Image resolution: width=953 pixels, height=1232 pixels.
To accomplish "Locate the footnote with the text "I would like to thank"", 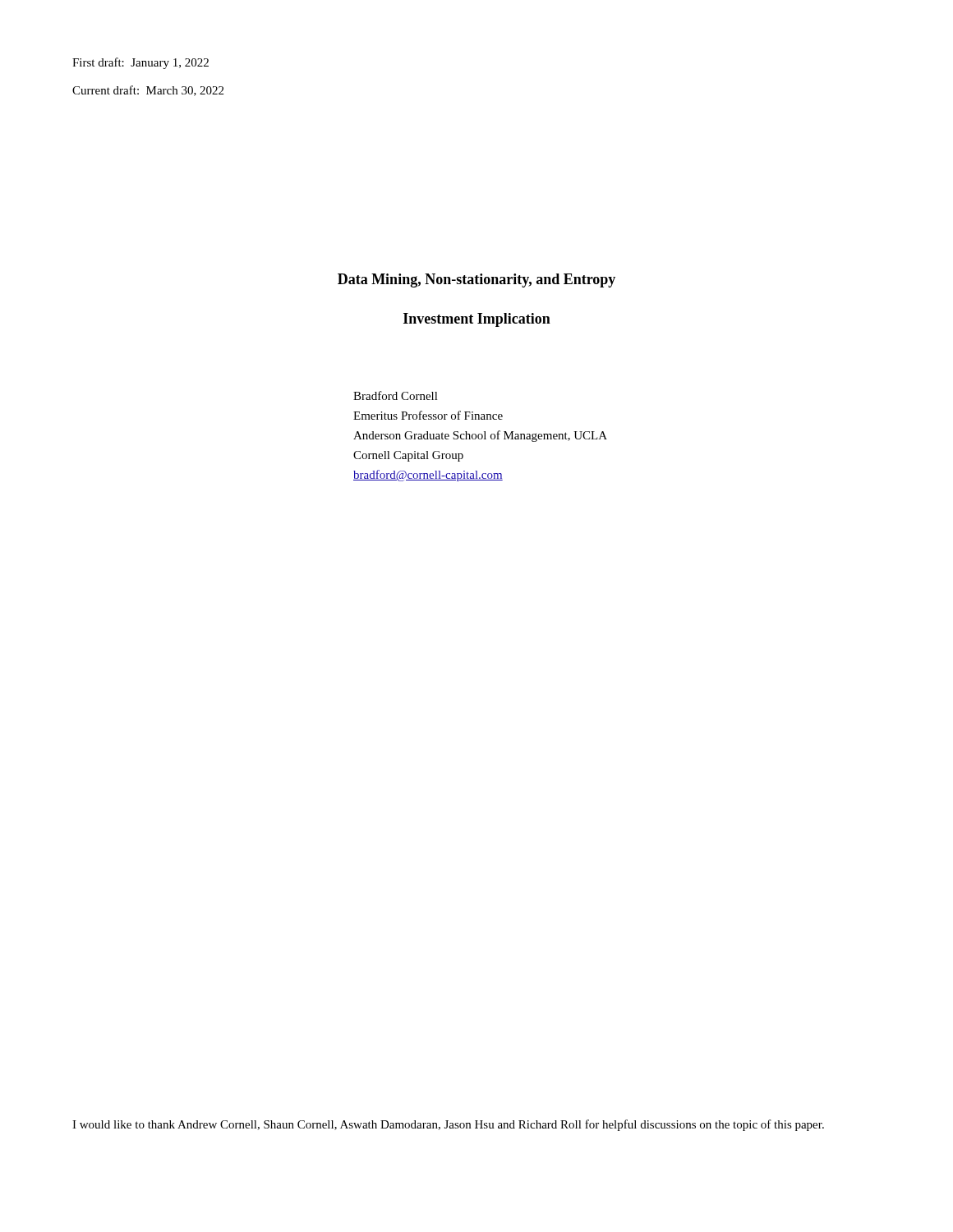I will (448, 1124).
